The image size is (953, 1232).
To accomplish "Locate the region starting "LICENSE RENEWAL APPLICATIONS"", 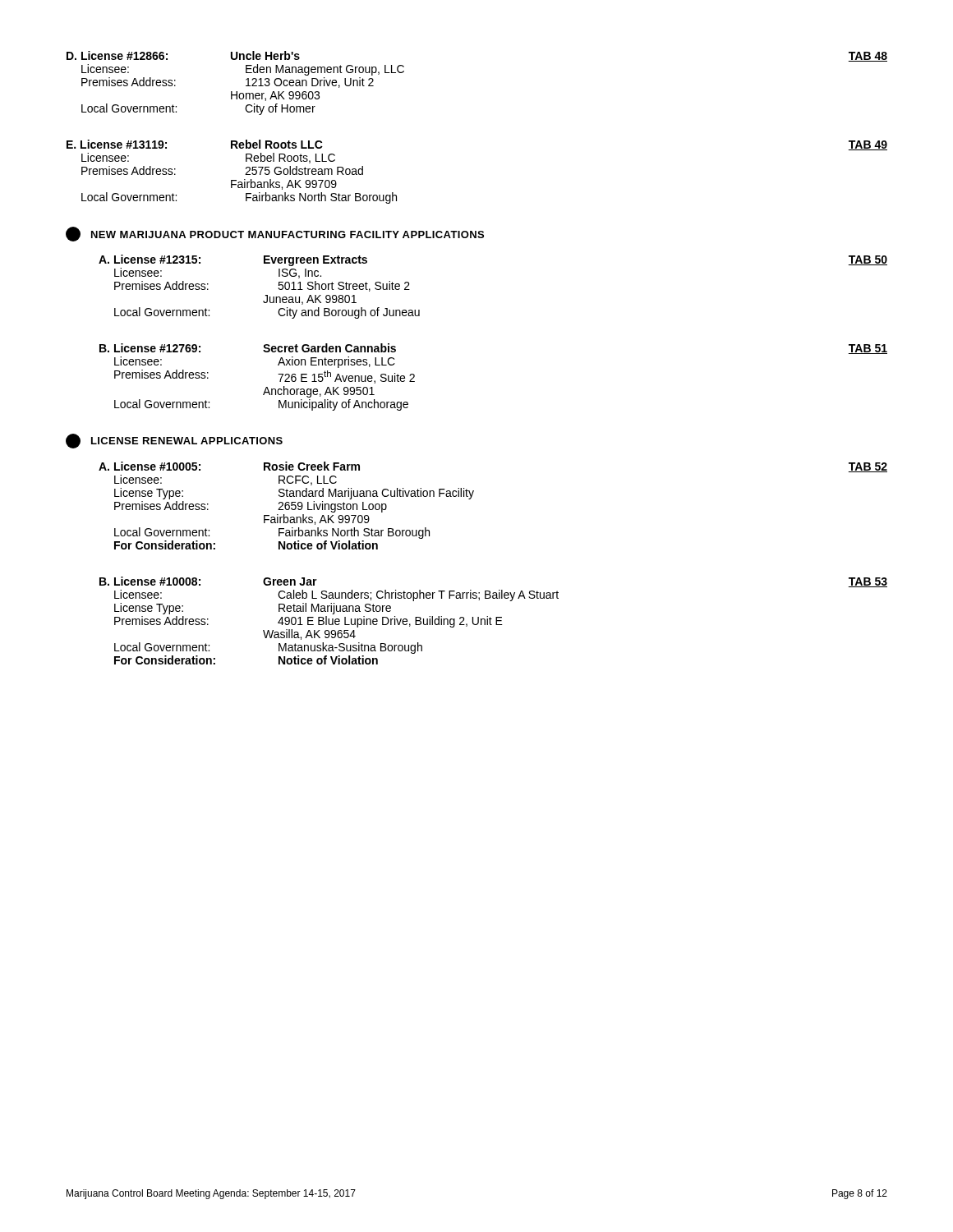I will click(x=187, y=441).
